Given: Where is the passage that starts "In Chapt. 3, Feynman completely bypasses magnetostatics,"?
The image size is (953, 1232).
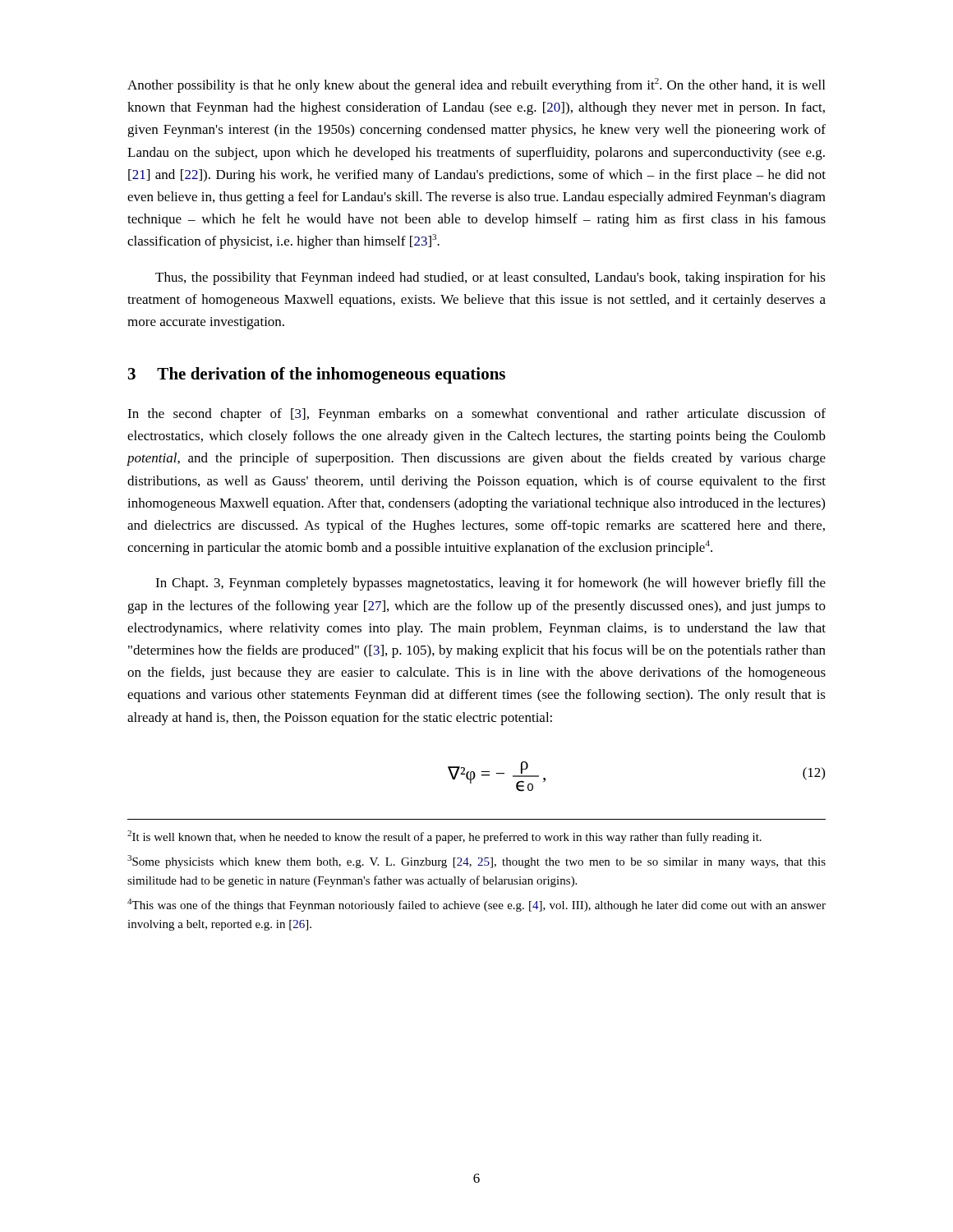Looking at the screenshot, I should (476, 650).
